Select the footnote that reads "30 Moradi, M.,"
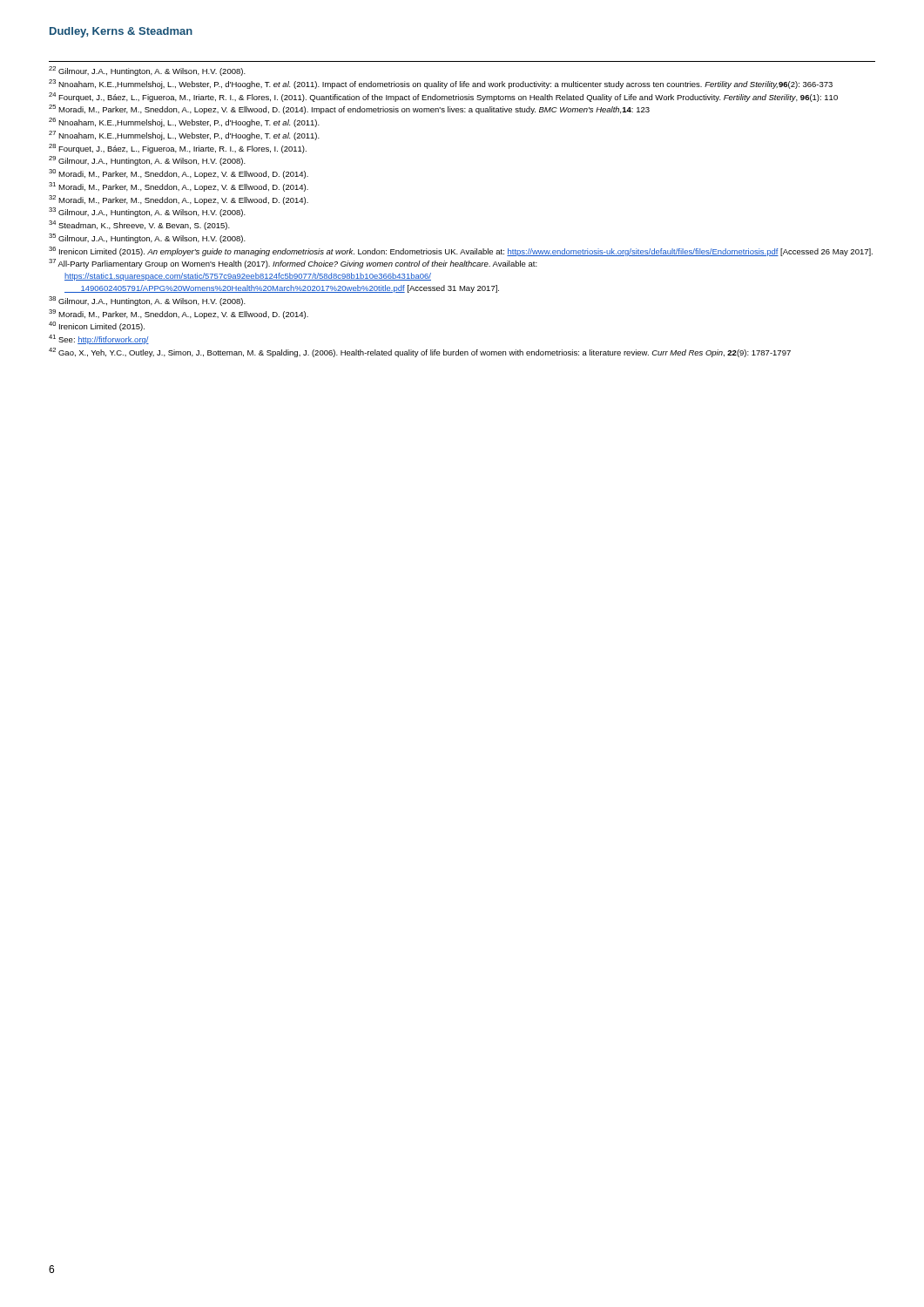 pyautogui.click(x=179, y=174)
